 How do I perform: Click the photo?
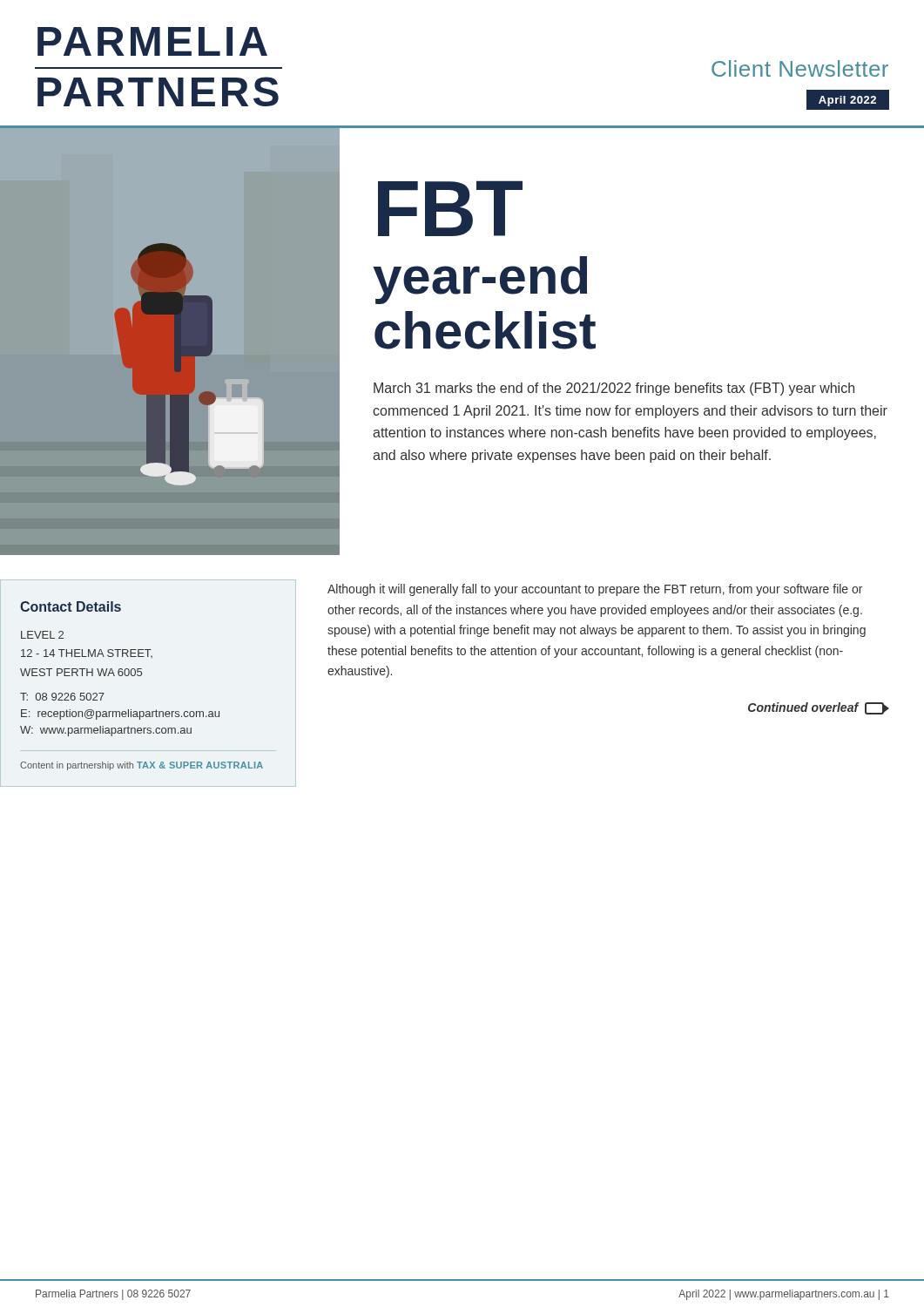(x=170, y=342)
